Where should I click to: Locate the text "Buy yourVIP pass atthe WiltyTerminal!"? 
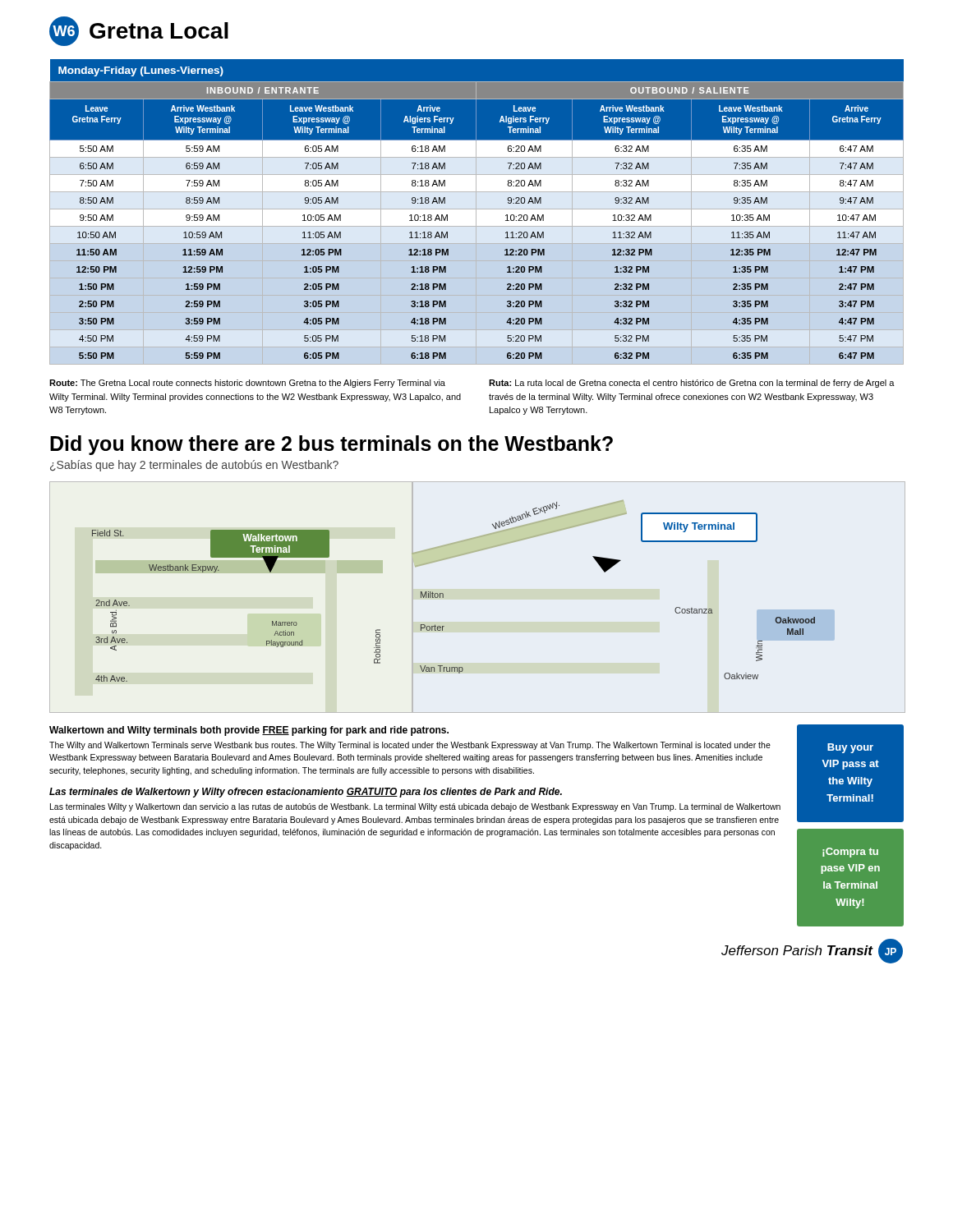click(x=850, y=772)
